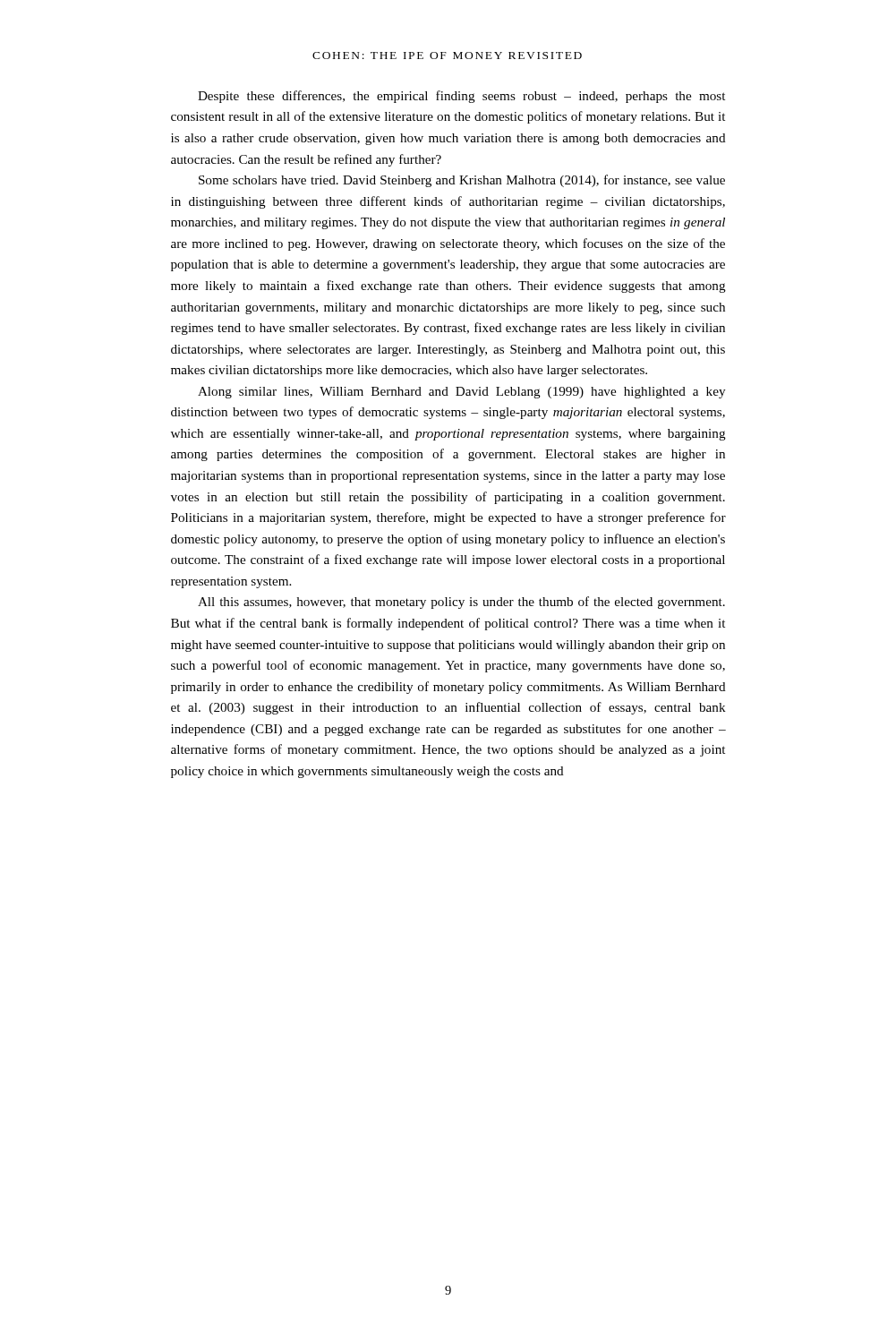Image resolution: width=896 pixels, height=1343 pixels.
Task: Find the passage starting "Despite these differences, the empirical finding seems"
Action: coord(448,127)
